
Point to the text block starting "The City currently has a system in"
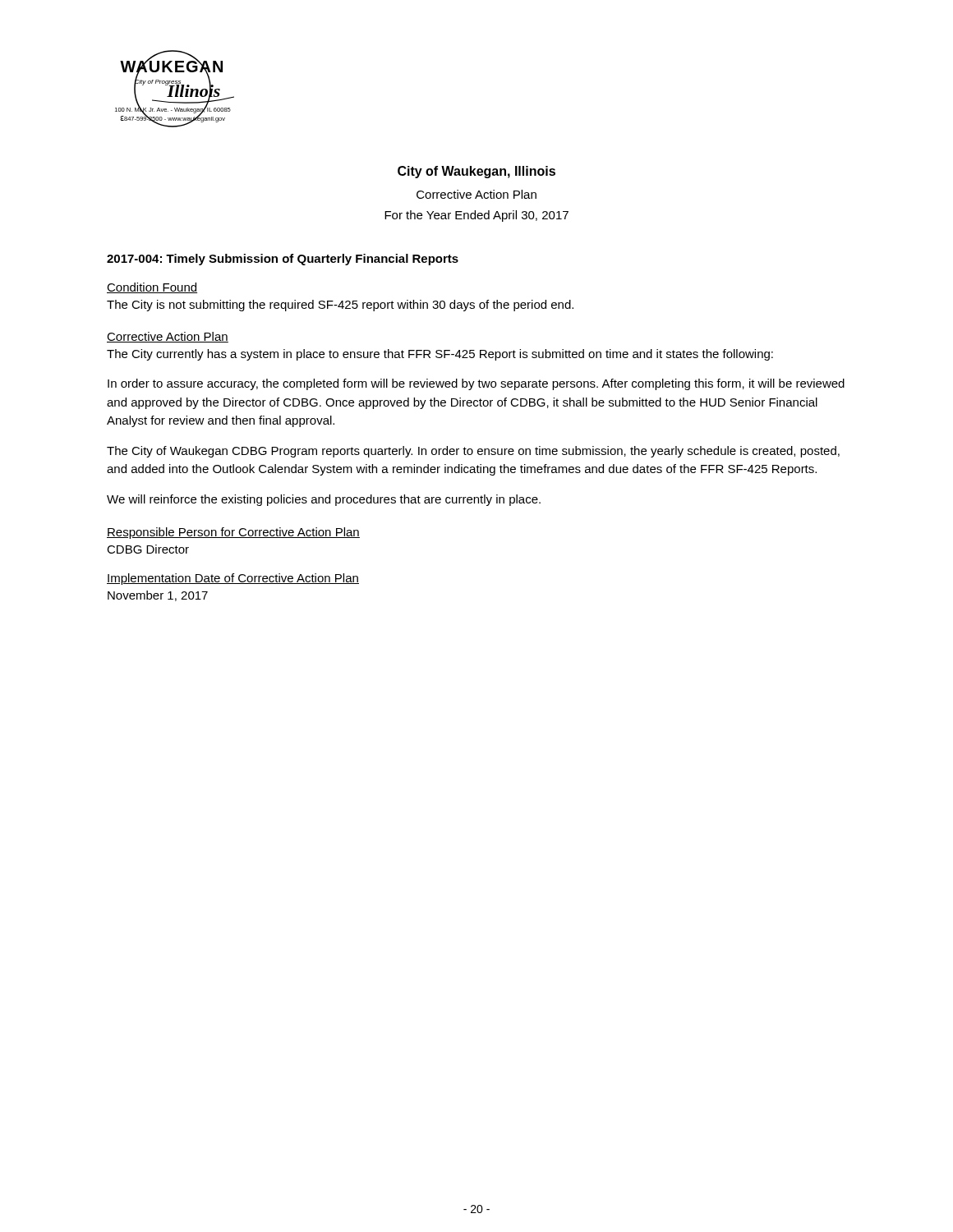(x=440, y=353)
